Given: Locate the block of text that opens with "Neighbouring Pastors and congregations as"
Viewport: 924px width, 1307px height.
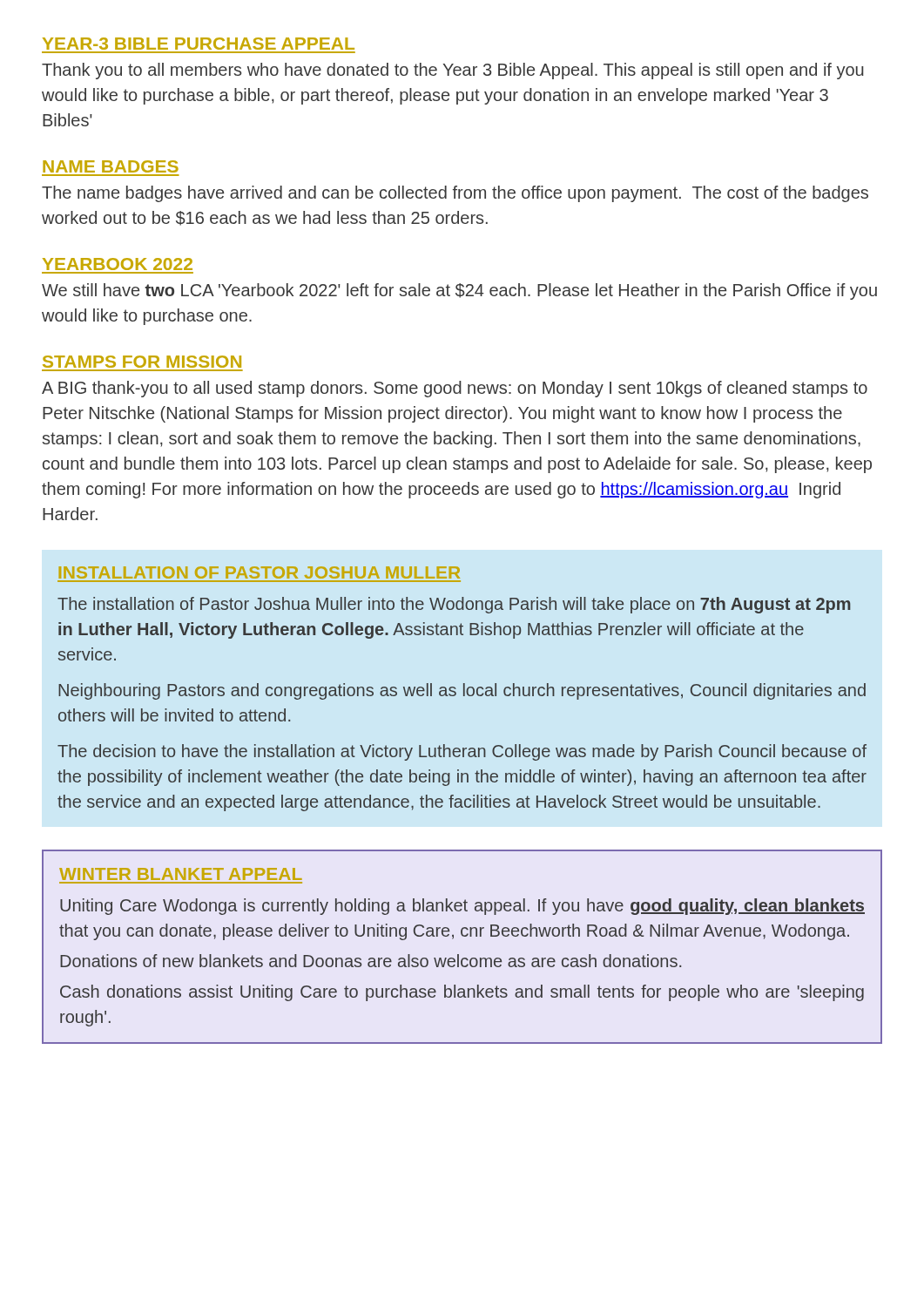Looking at the screenshot, I should pos(462,703).
